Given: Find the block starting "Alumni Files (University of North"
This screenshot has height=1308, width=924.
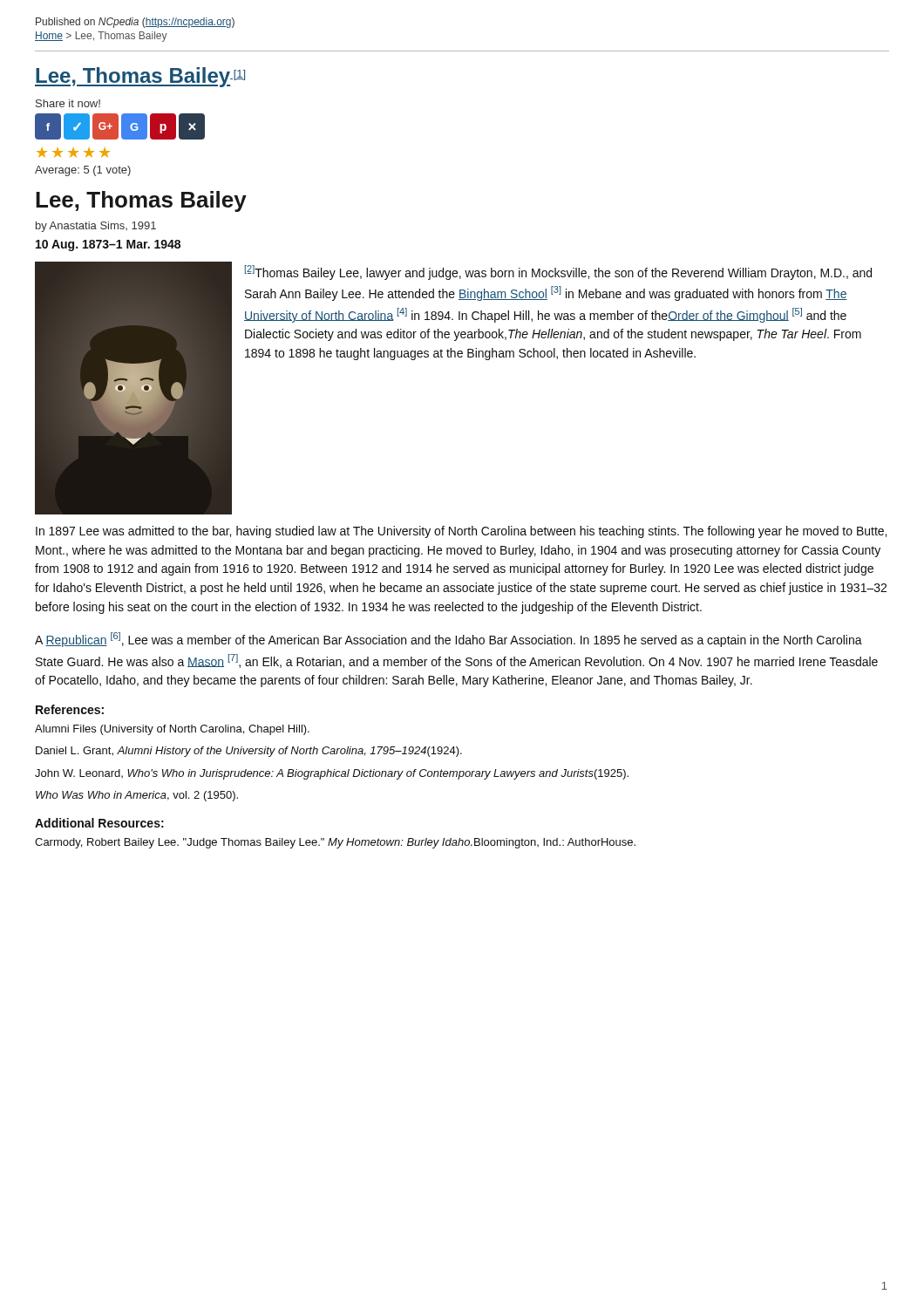Looking at the screenshot, I should point(172,728).
